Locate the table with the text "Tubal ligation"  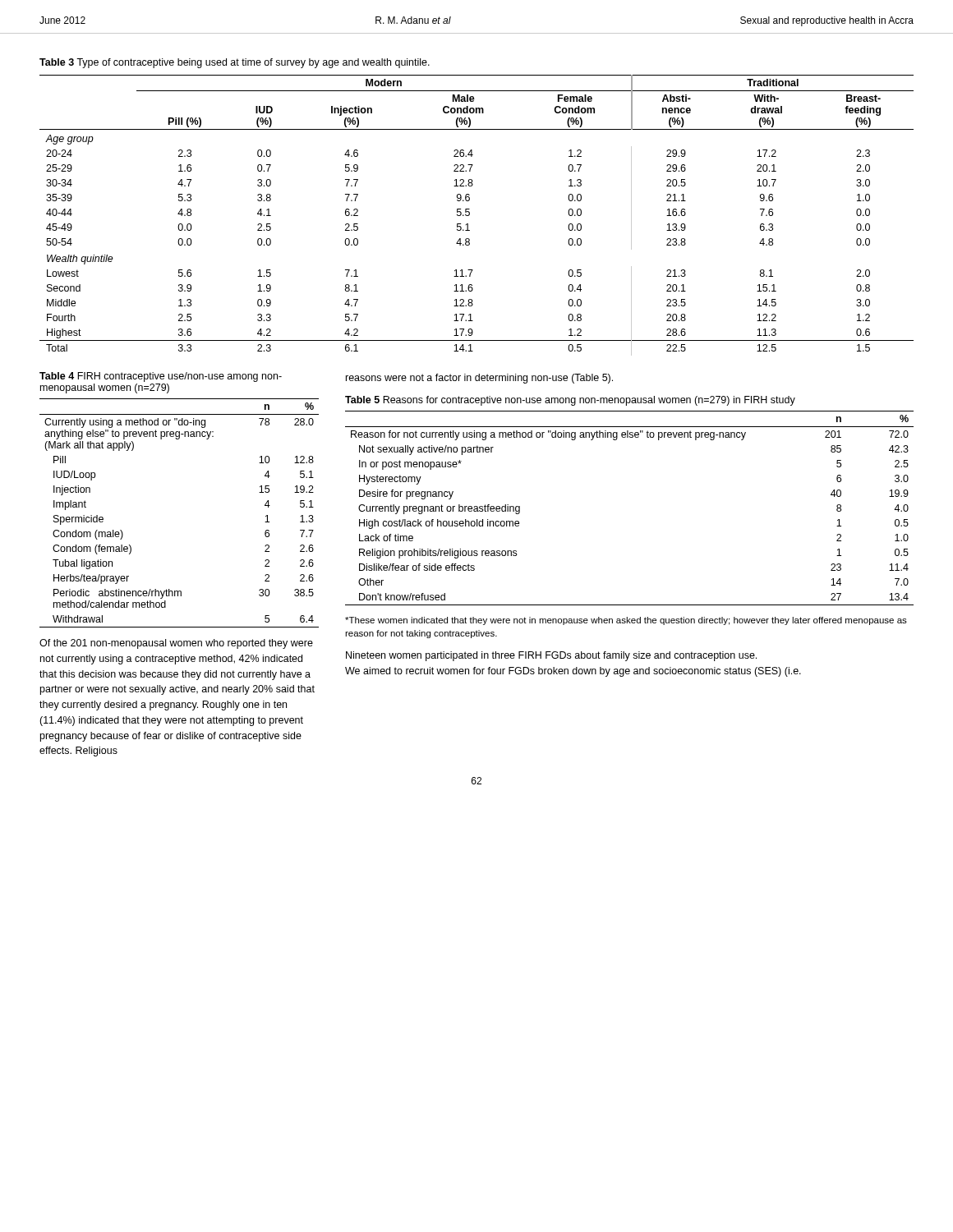coord(179,513)
